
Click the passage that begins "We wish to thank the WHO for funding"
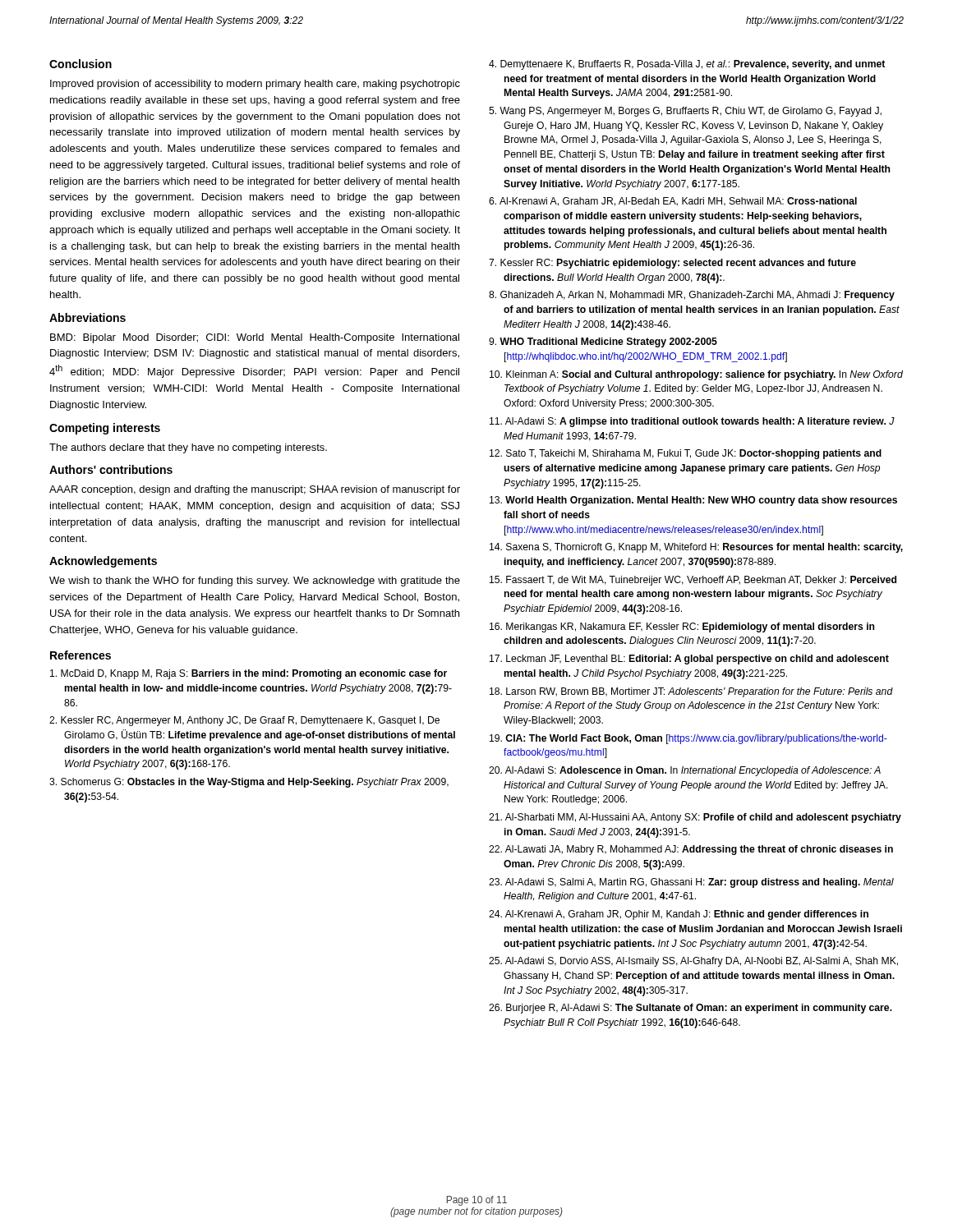coord(255,605)
